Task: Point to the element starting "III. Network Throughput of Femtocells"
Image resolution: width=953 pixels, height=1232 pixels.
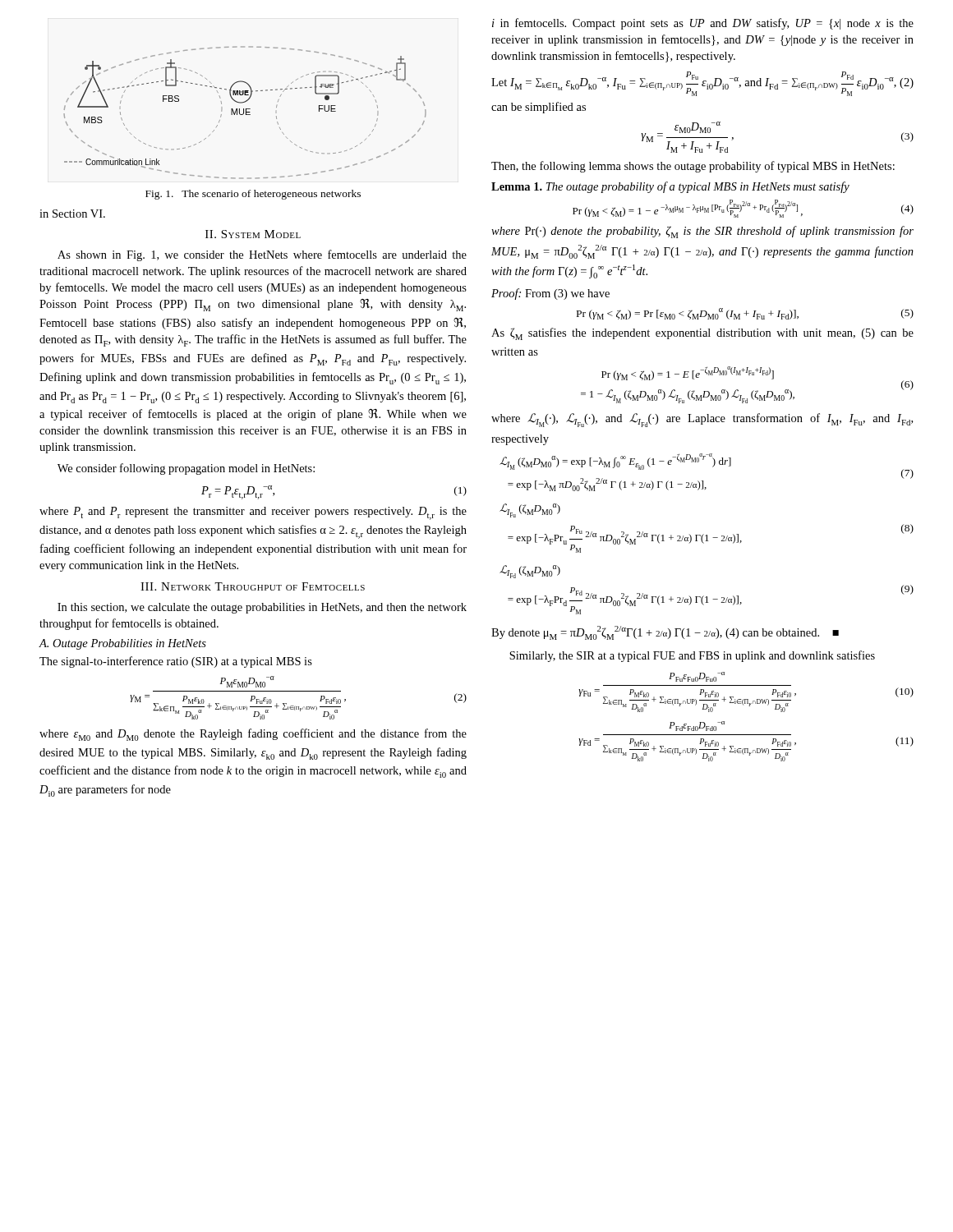Action: click(x=253, y=586)
